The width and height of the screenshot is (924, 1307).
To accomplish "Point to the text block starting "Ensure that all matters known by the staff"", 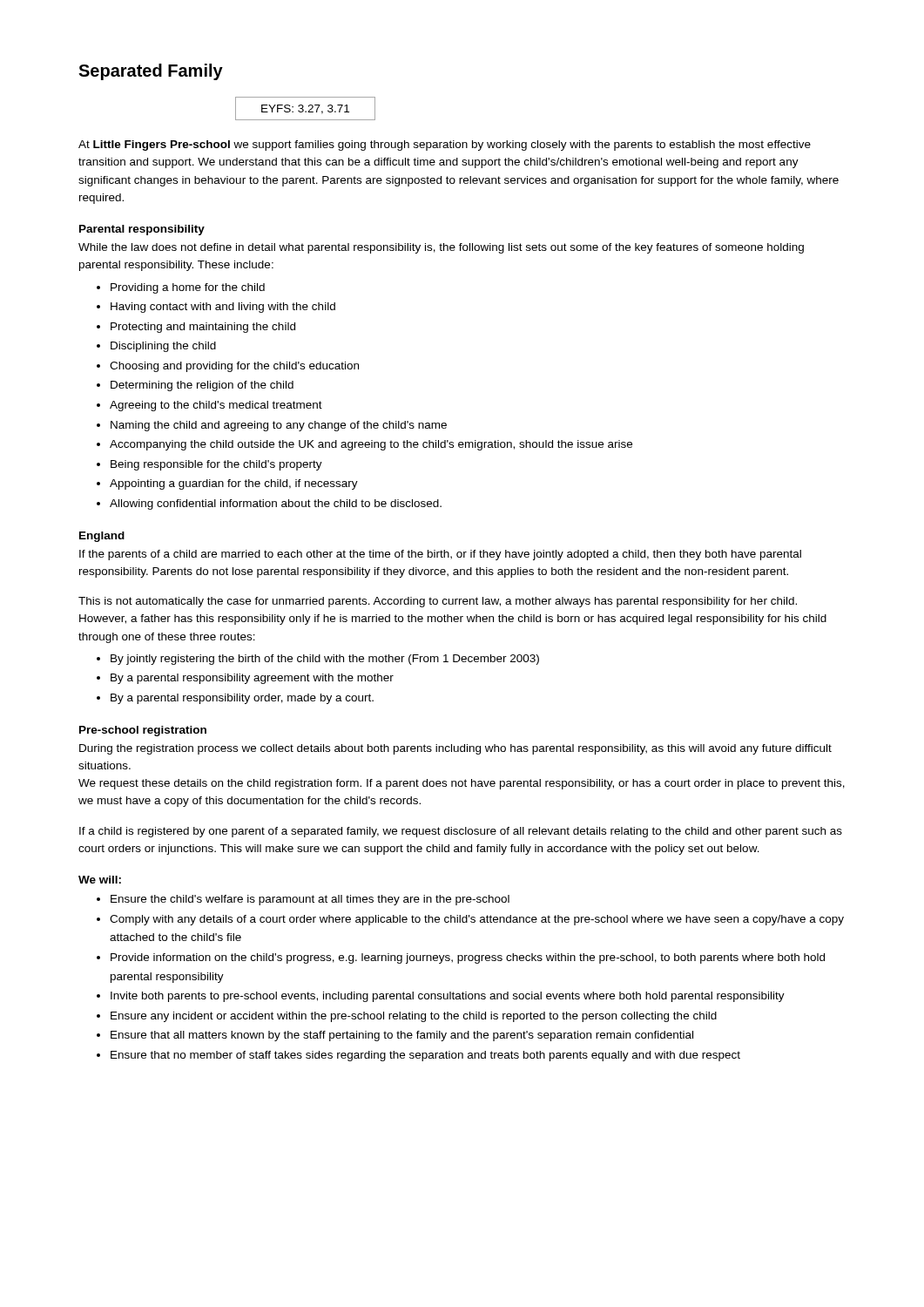I will (x=402, y=1035).
